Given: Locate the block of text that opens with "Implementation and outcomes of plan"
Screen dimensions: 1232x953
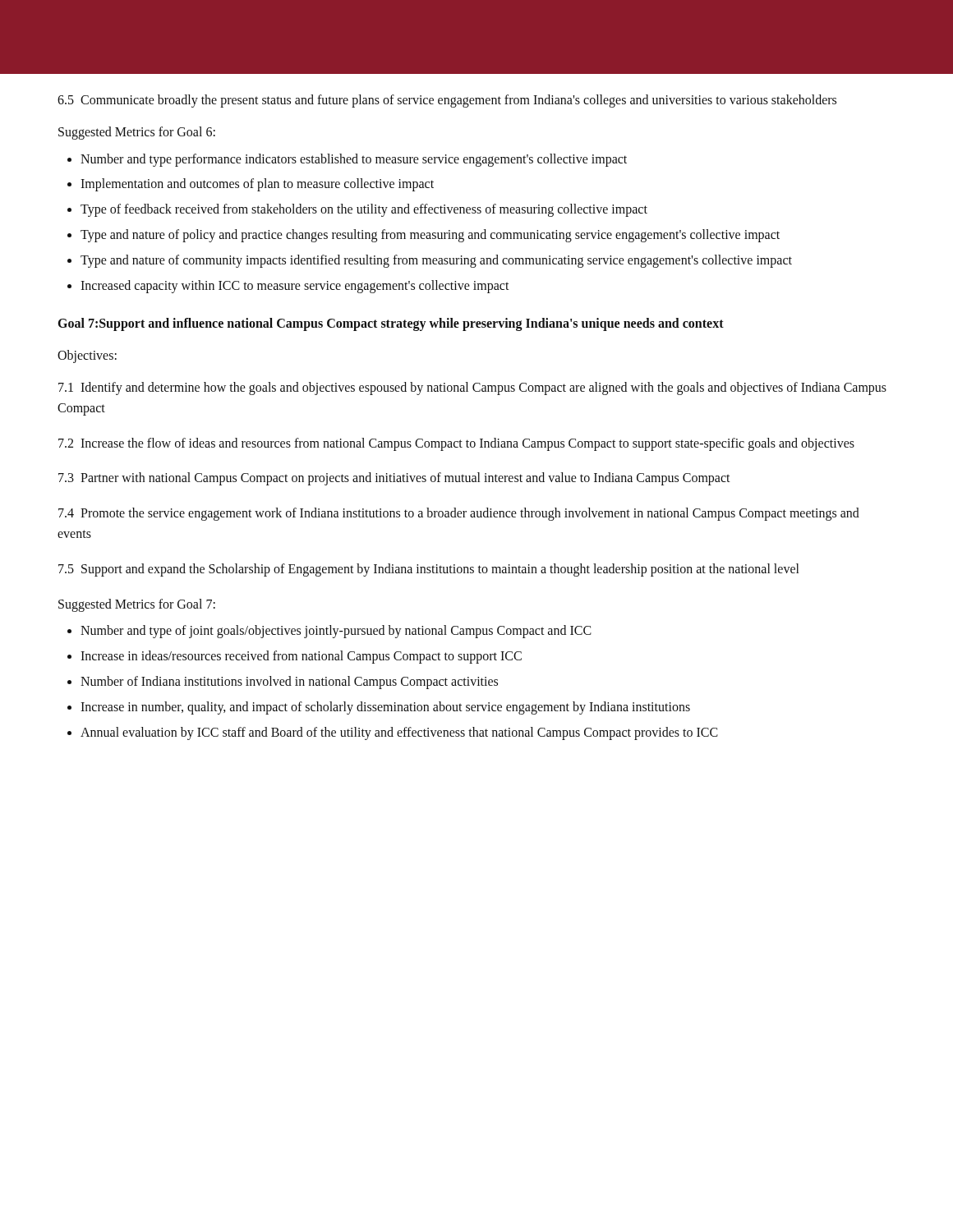Looking at the screenshot, I should 257,184.
